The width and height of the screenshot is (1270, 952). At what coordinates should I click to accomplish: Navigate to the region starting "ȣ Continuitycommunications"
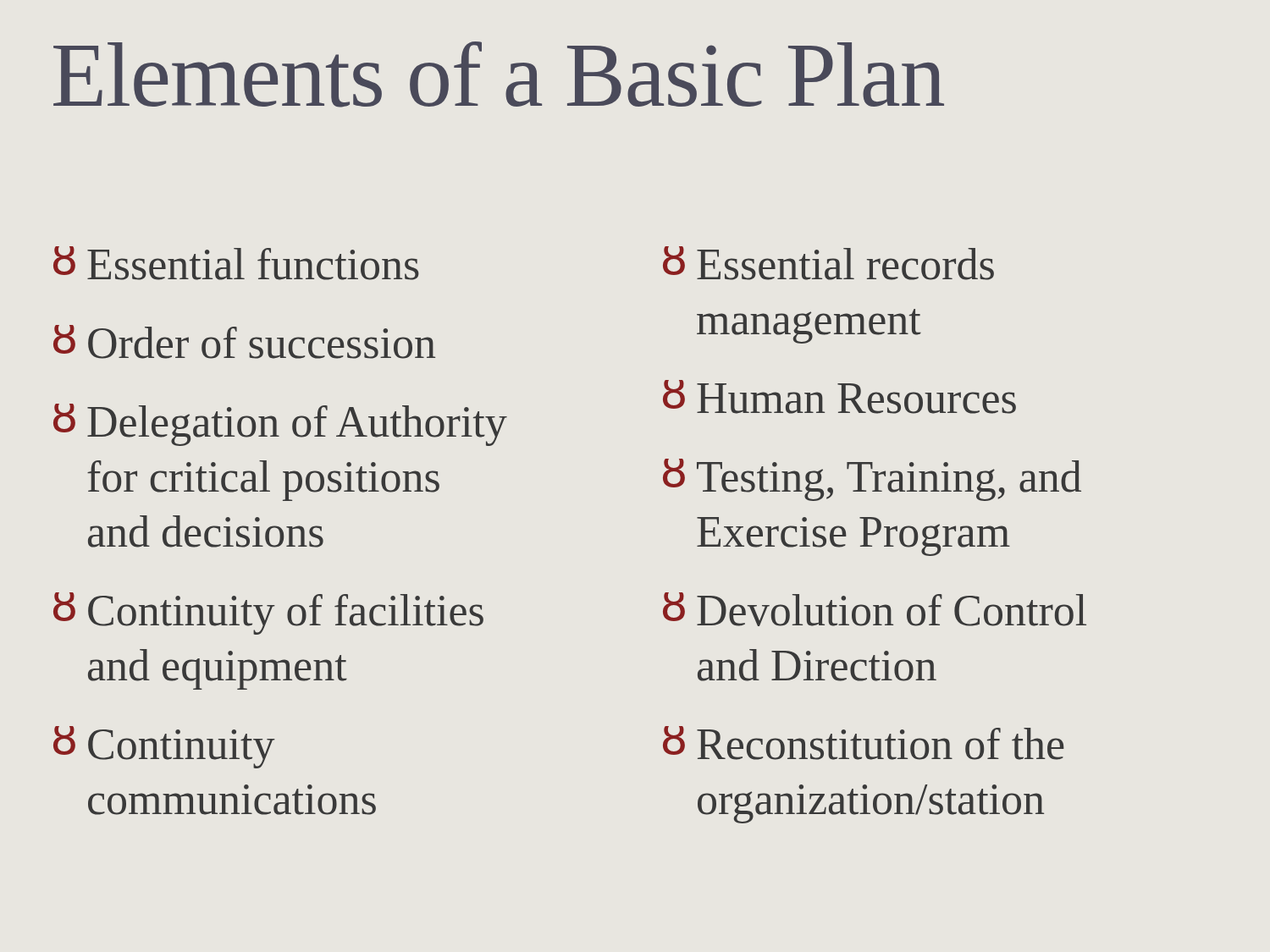214,772
